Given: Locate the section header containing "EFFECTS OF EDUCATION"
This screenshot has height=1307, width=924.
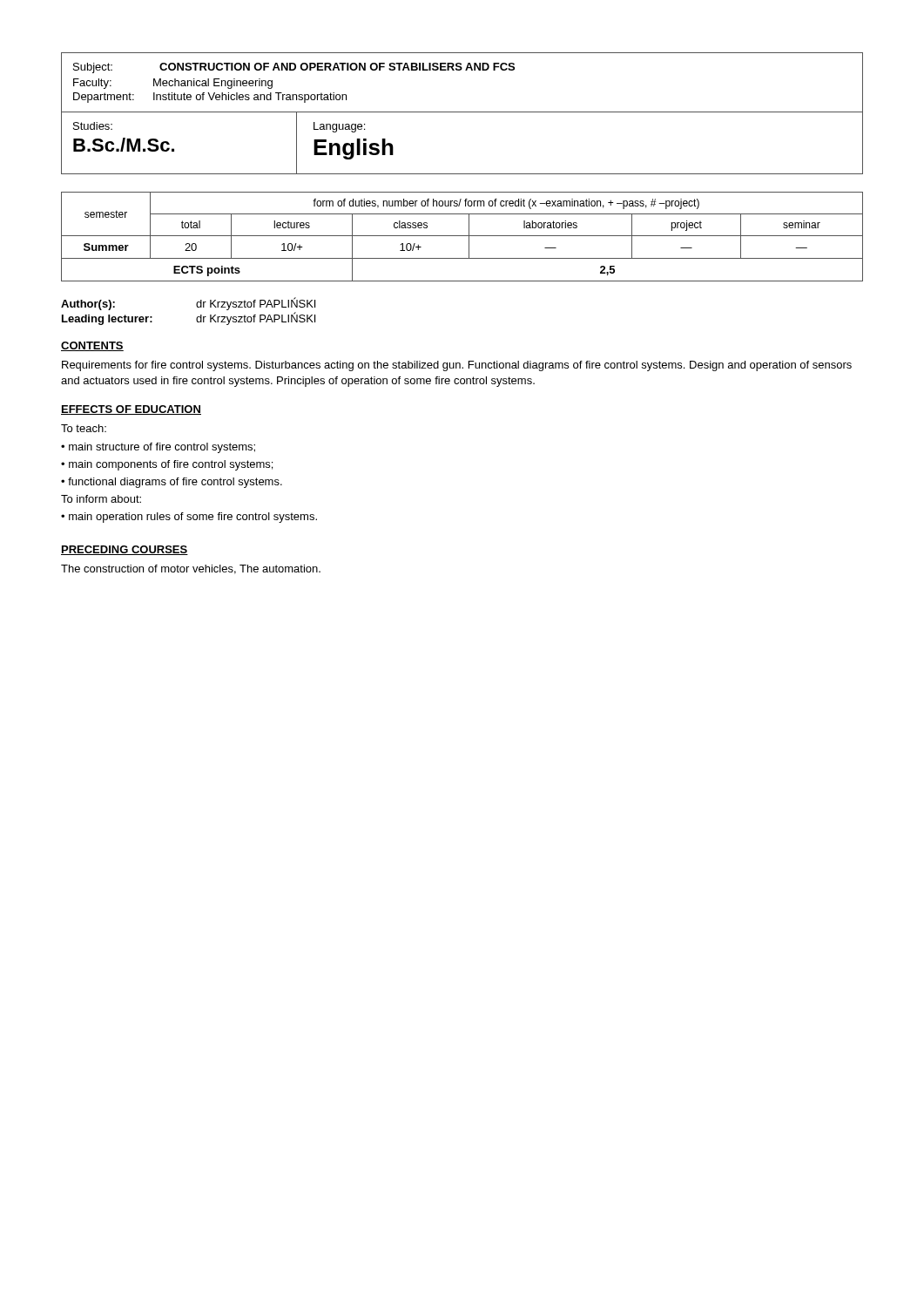Looking at the screenshot, I should coord(131,409).
